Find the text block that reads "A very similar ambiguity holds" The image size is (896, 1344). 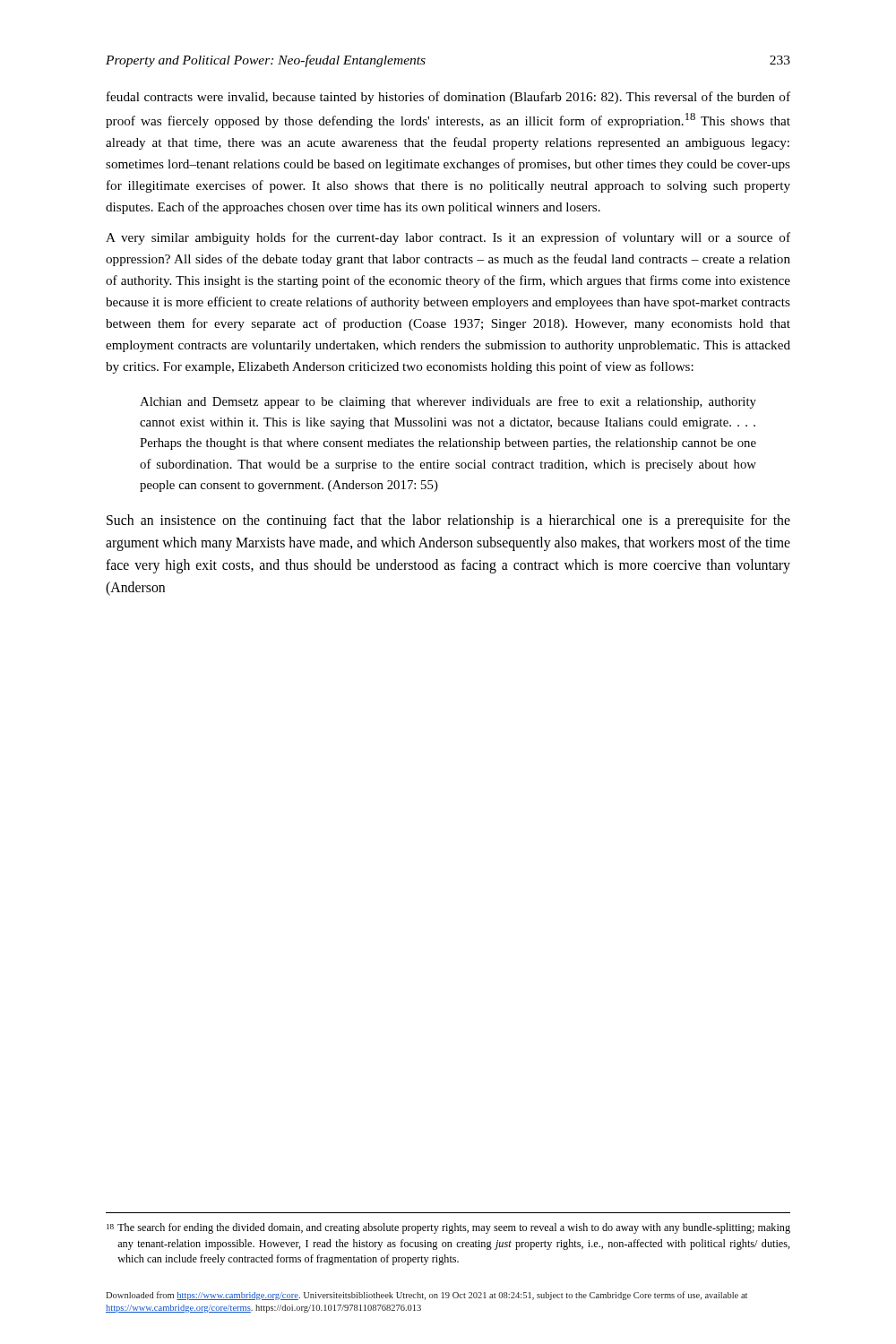(448, 302)
